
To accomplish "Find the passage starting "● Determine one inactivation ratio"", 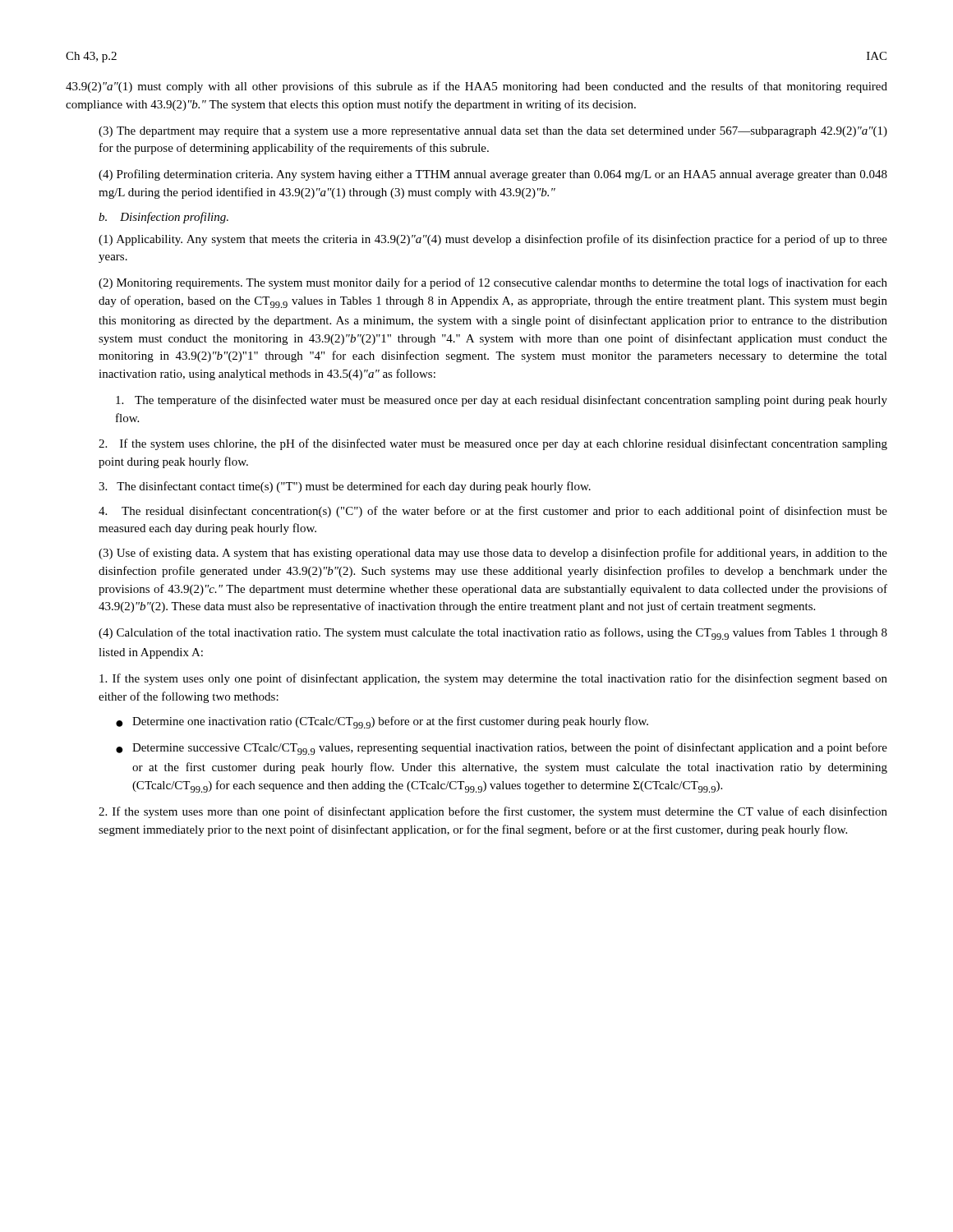I will pos(501,723).
